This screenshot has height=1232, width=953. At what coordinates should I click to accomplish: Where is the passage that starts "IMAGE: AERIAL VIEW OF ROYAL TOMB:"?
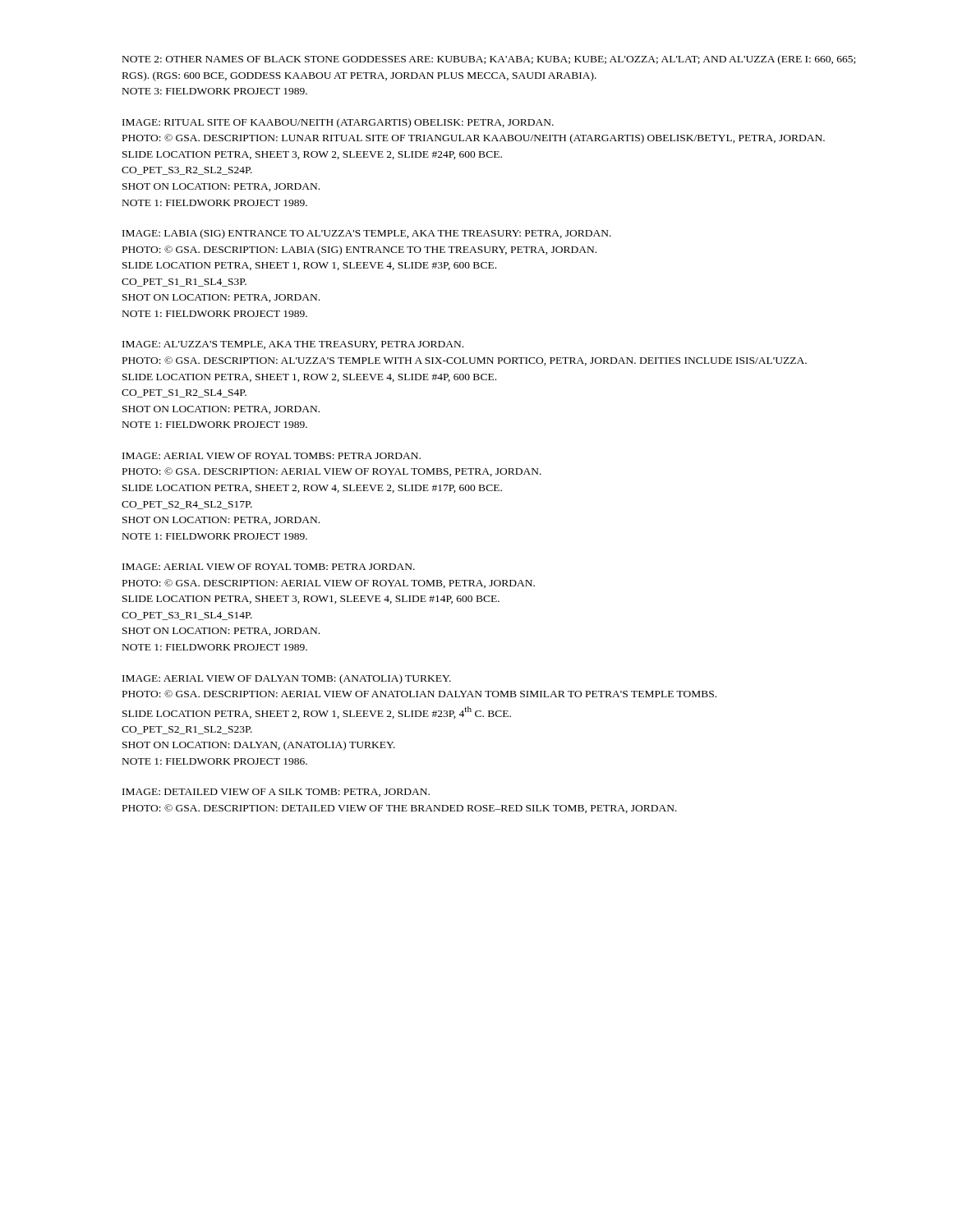(x=329, y=607)
